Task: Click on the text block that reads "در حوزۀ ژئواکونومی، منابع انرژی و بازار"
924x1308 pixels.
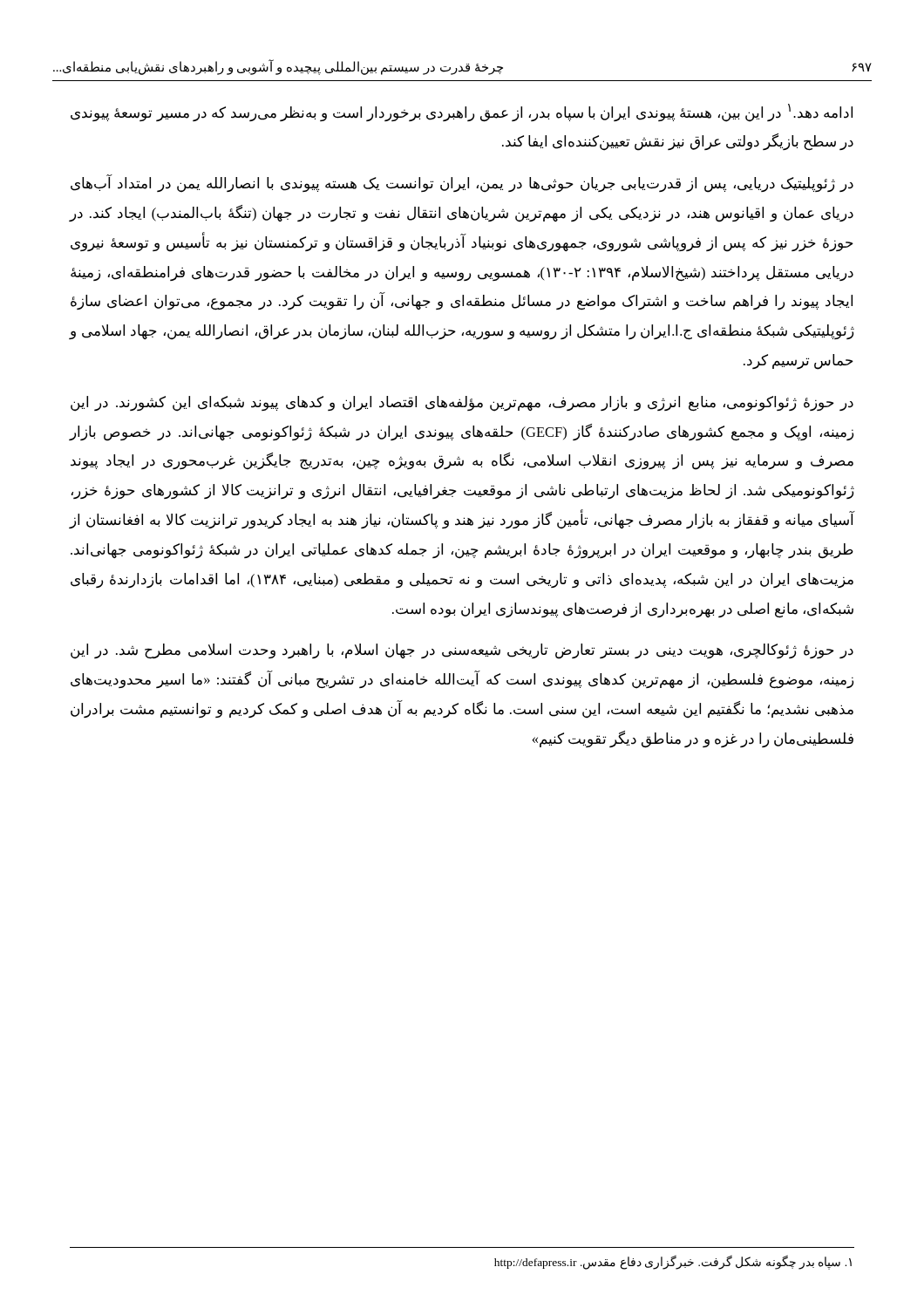Action: coord(462,505)
